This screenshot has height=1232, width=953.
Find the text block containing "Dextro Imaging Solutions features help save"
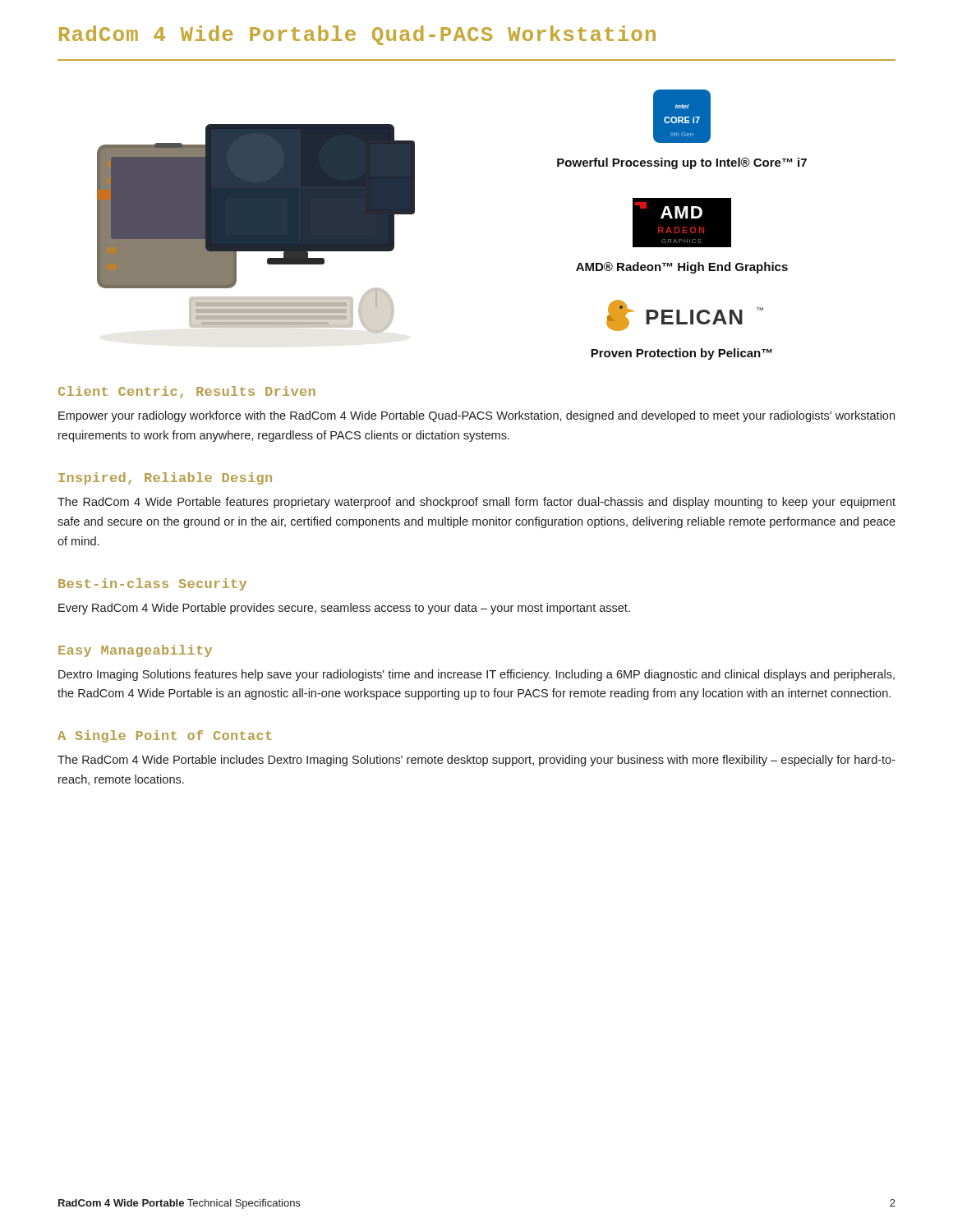tap(476, 684)
